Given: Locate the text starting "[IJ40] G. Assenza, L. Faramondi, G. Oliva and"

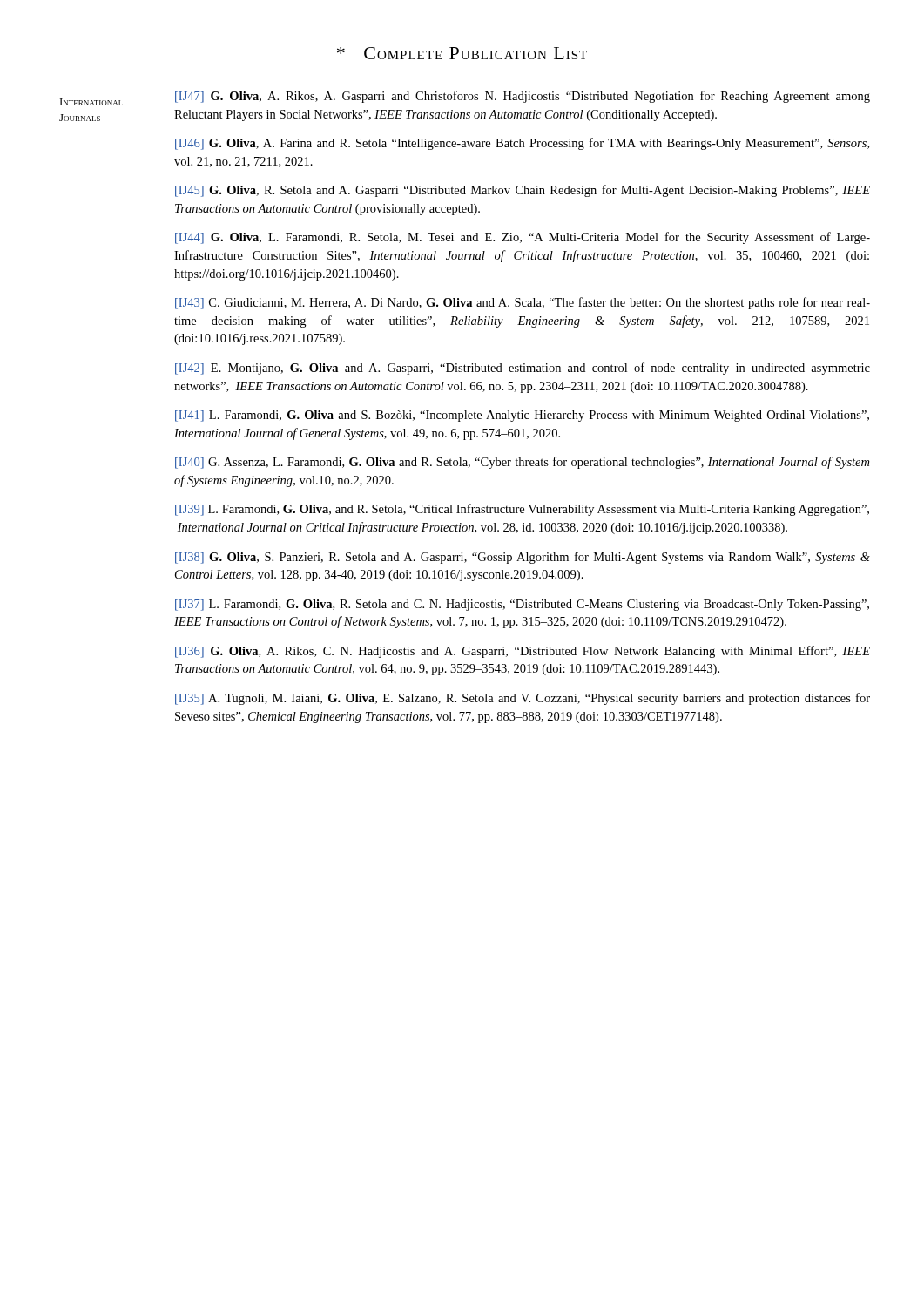Looking at the screenshot, I should point(522,471).
